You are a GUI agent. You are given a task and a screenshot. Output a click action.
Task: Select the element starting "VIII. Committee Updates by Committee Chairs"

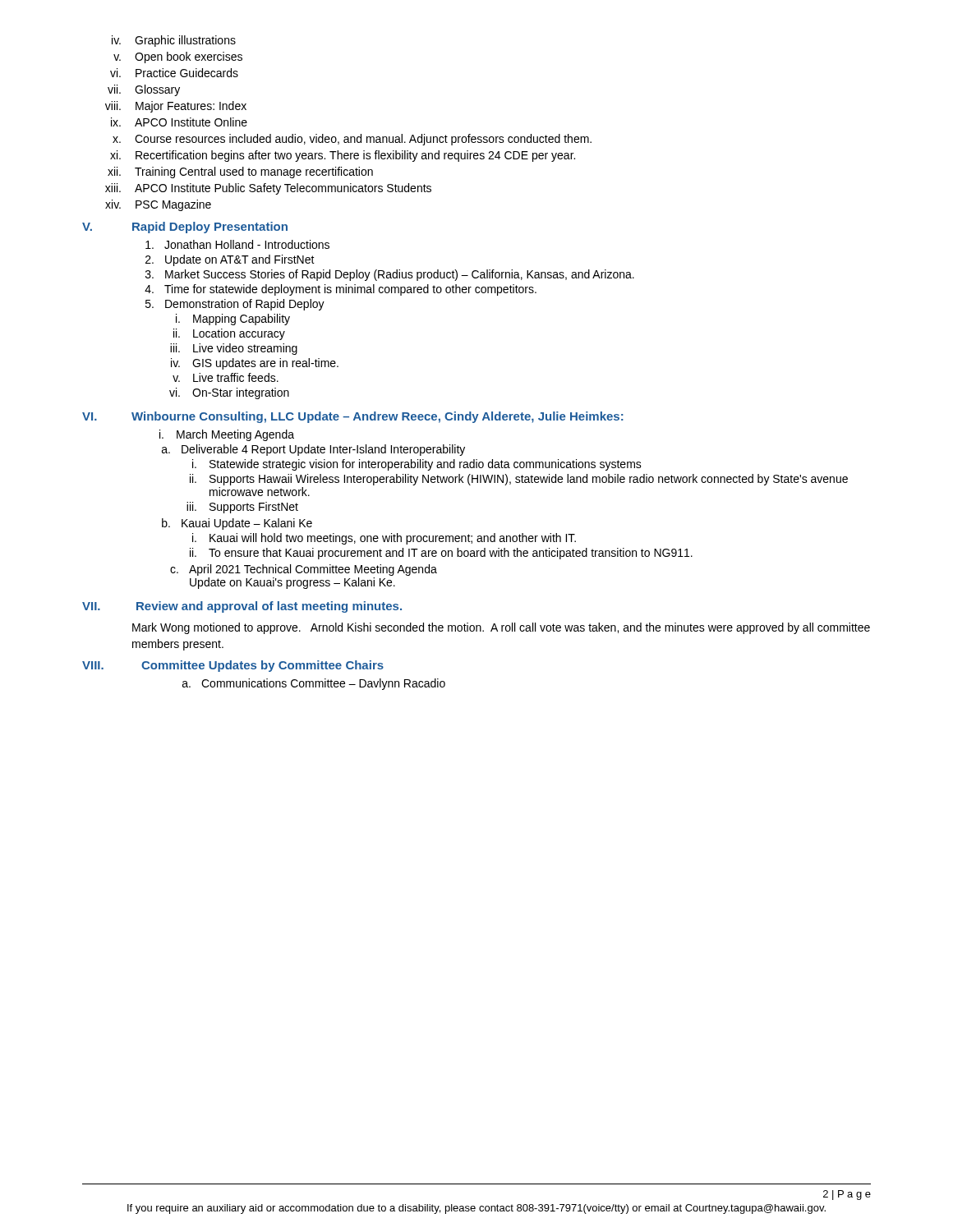coord(233,666)
